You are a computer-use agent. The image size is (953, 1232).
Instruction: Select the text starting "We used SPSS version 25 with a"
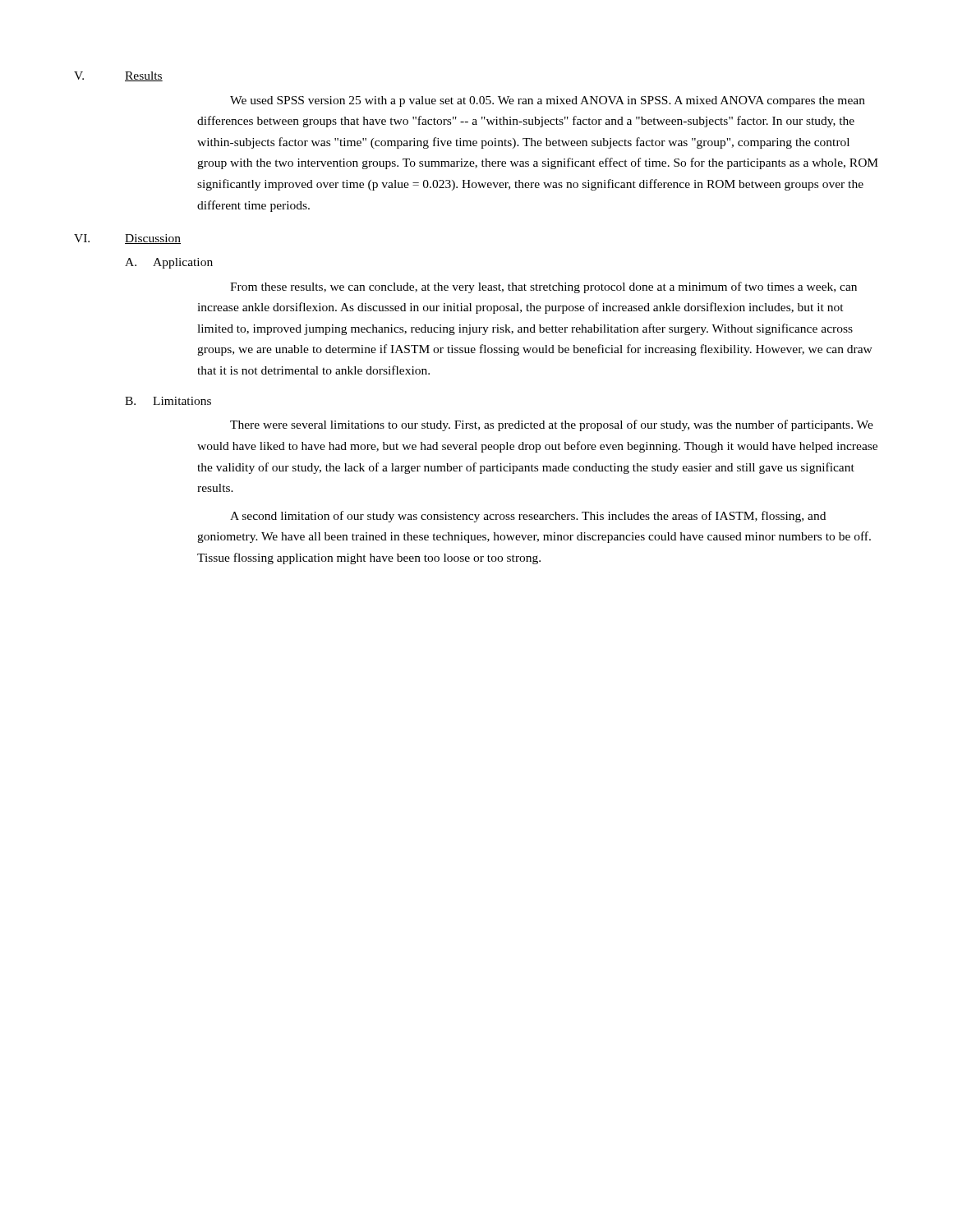(x=538, y=152)
